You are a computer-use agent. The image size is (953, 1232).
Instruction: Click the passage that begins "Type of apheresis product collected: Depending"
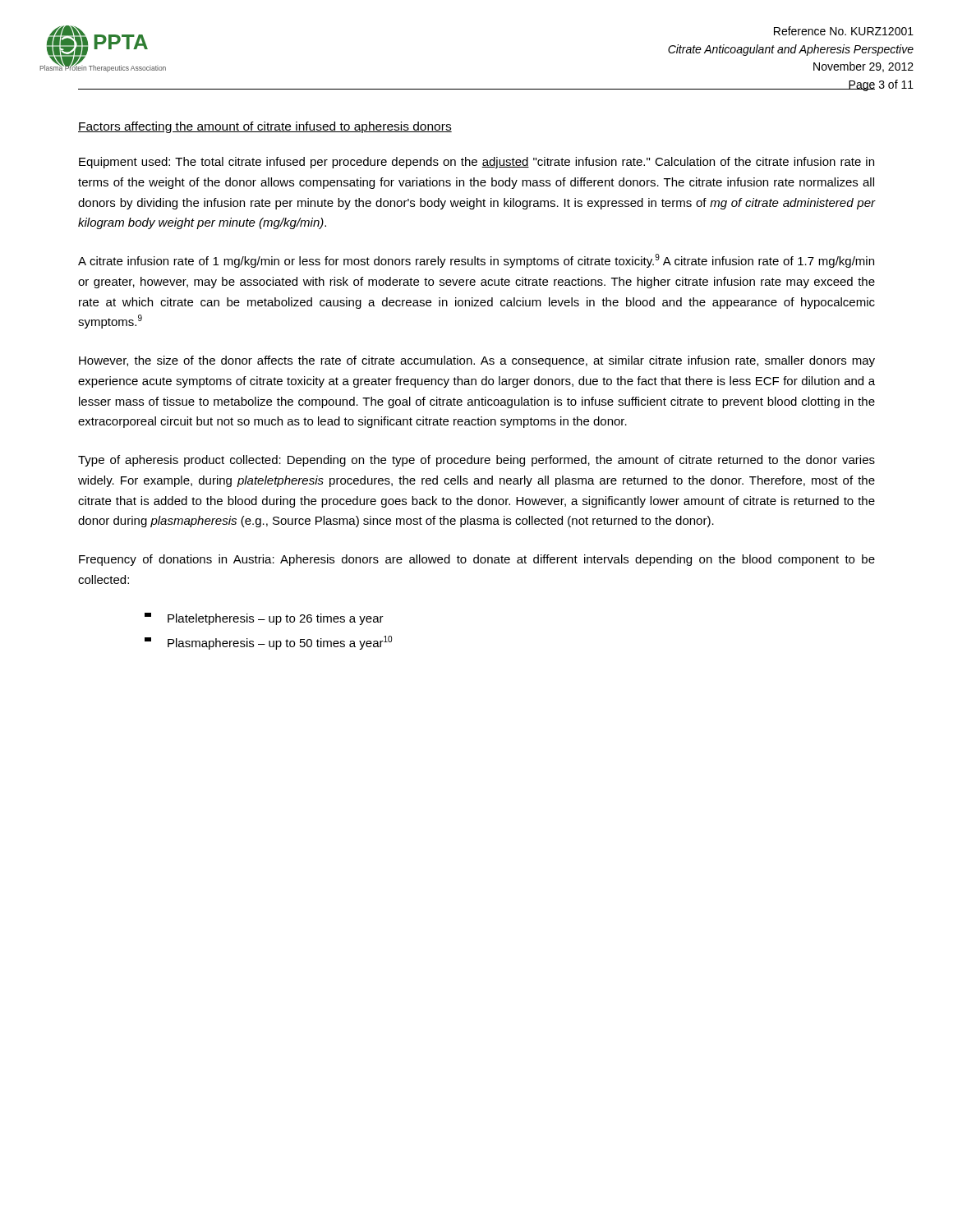476,491
